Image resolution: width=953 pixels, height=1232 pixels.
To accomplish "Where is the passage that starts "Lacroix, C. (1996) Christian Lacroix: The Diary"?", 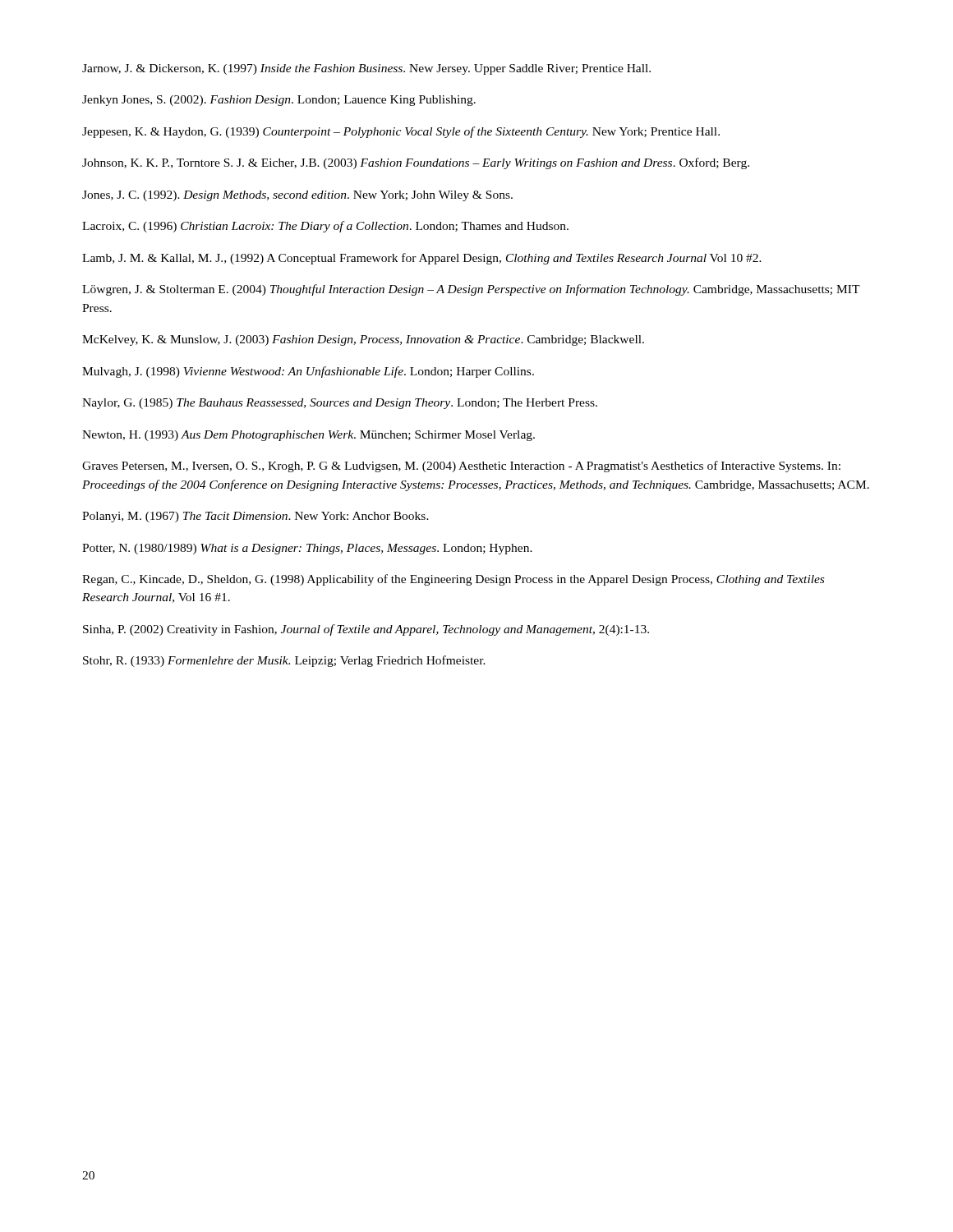I will click(326, 226).
